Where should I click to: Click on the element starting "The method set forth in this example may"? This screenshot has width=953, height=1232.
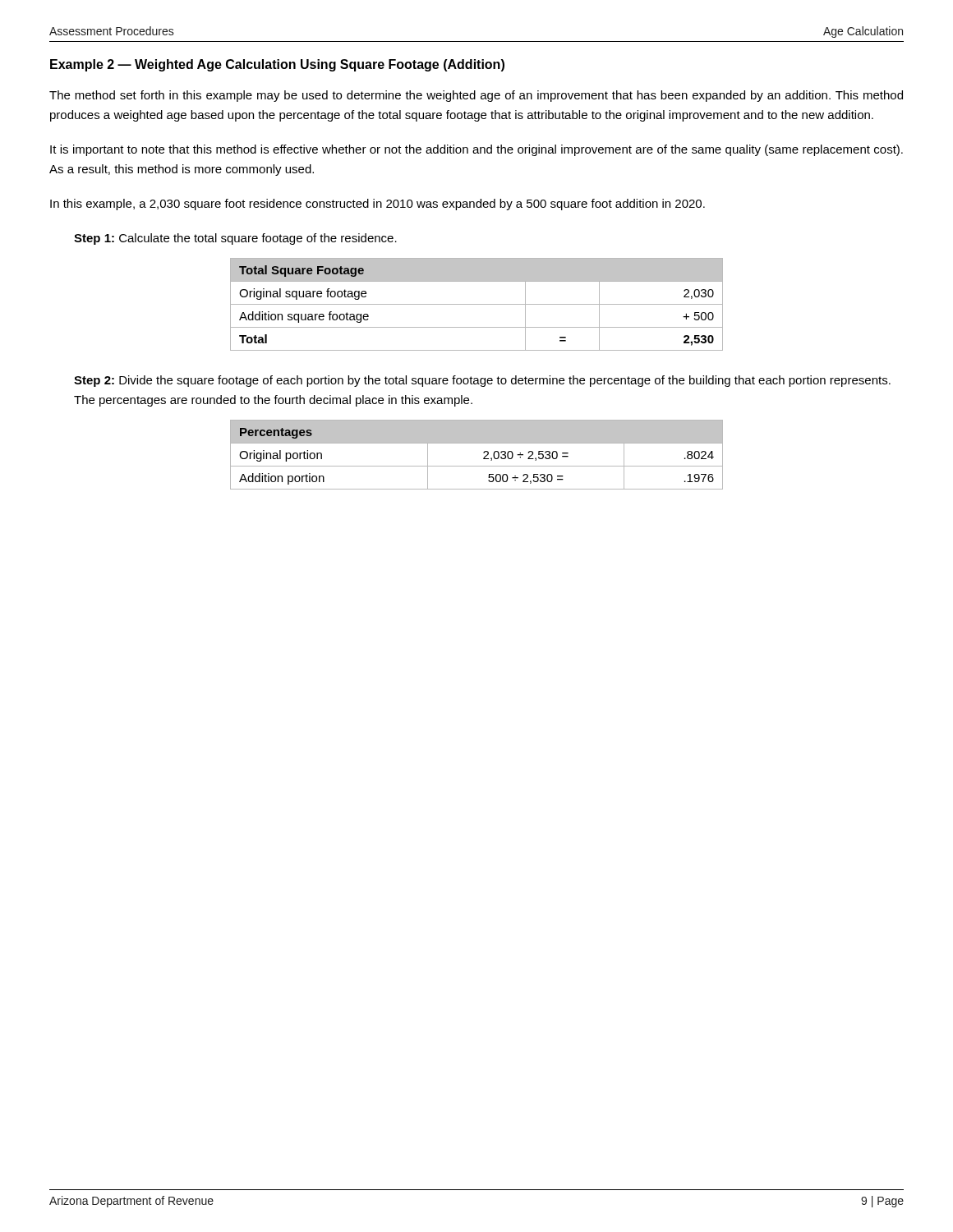[476, 105]
